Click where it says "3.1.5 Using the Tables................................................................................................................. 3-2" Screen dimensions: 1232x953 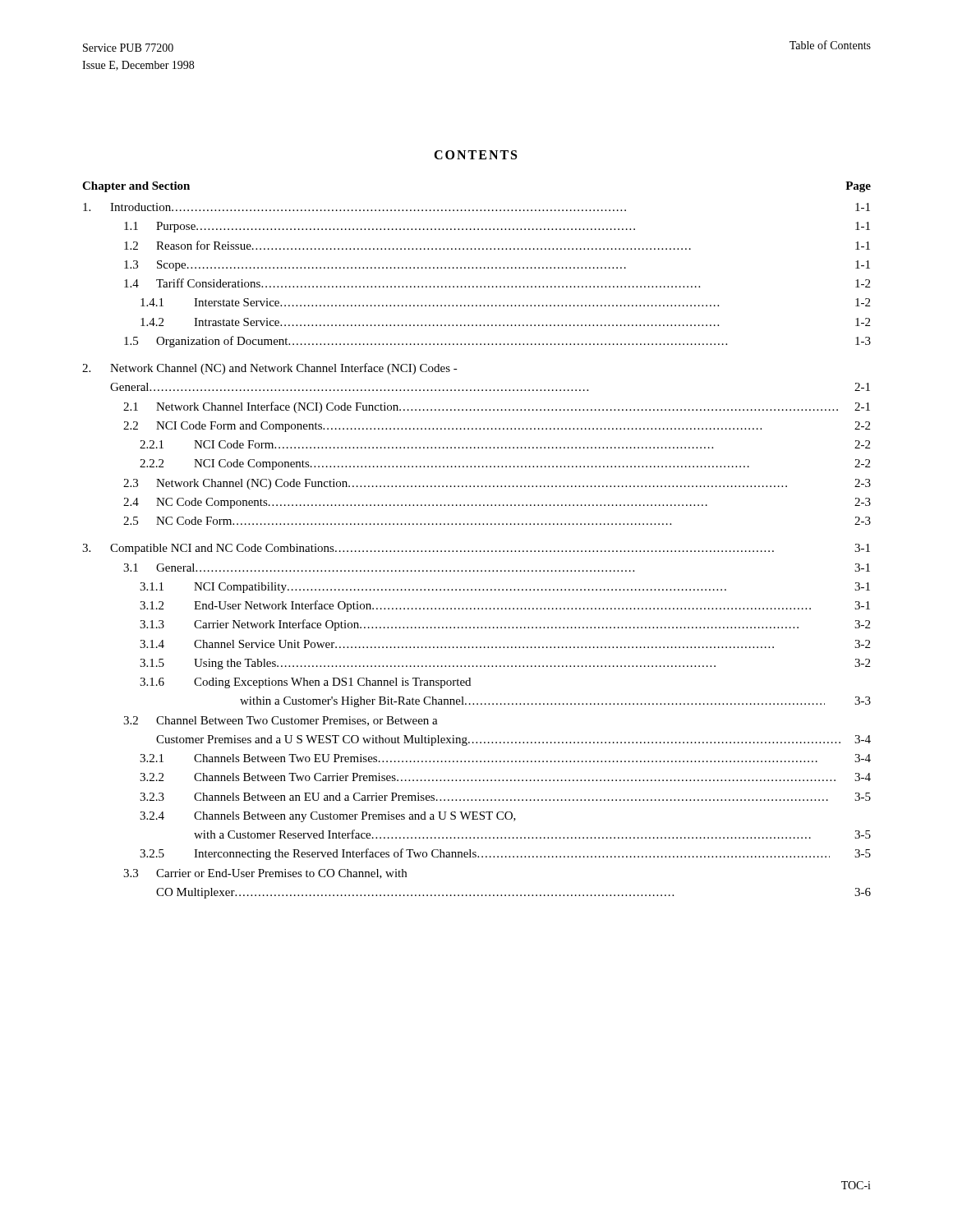(489, 663)
